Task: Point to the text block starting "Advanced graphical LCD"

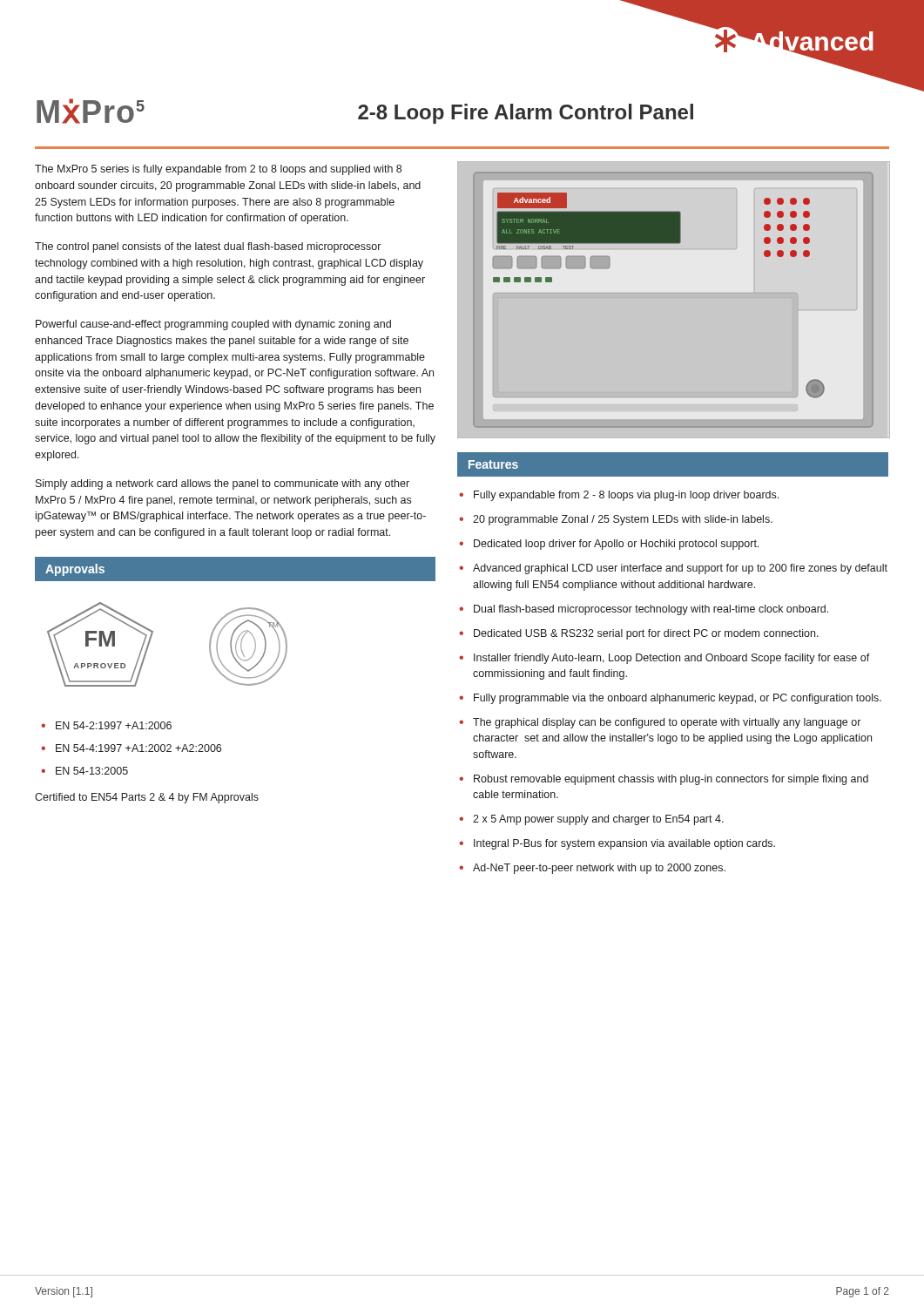Action: point(680,576)
